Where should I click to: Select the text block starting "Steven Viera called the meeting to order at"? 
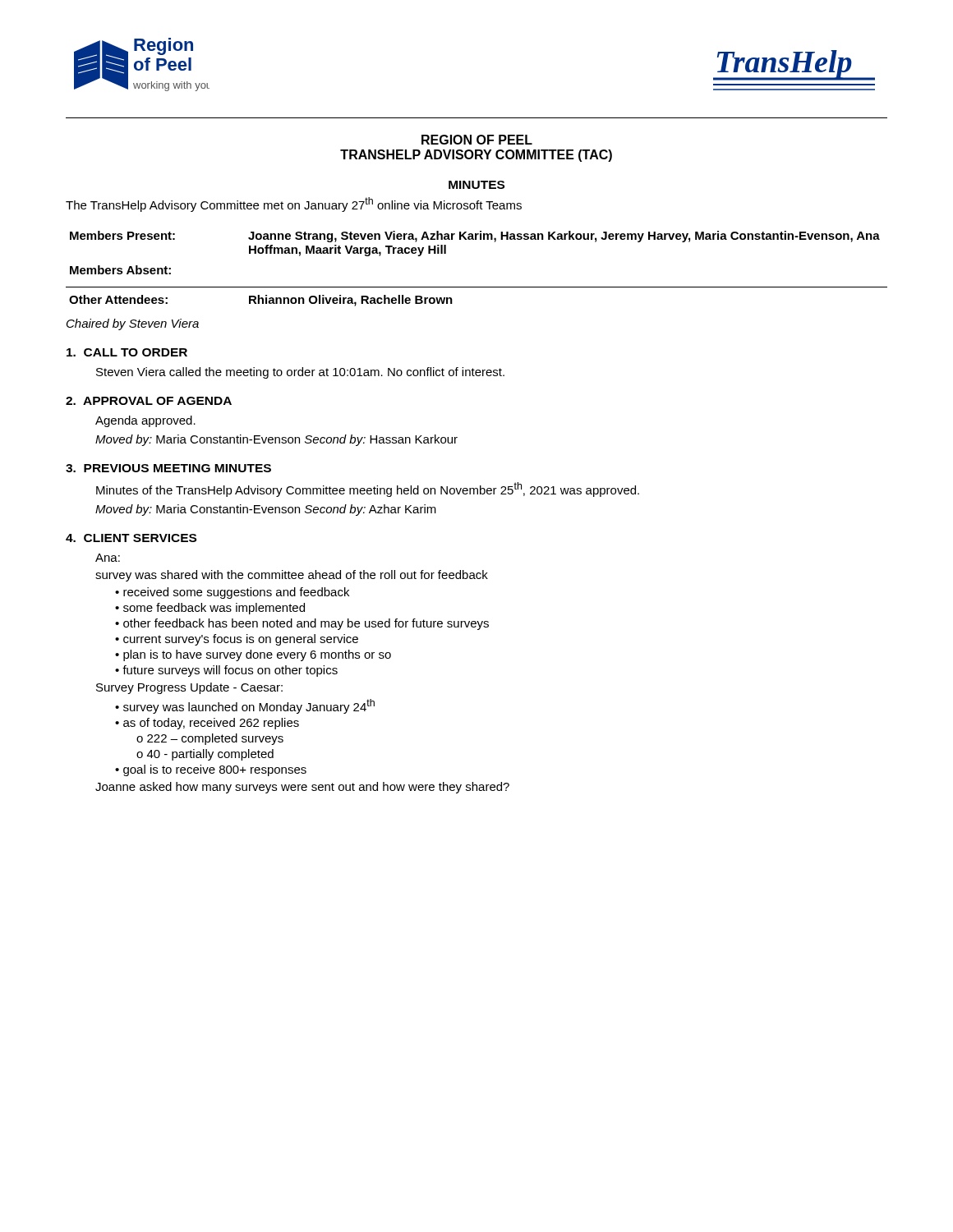300,372
